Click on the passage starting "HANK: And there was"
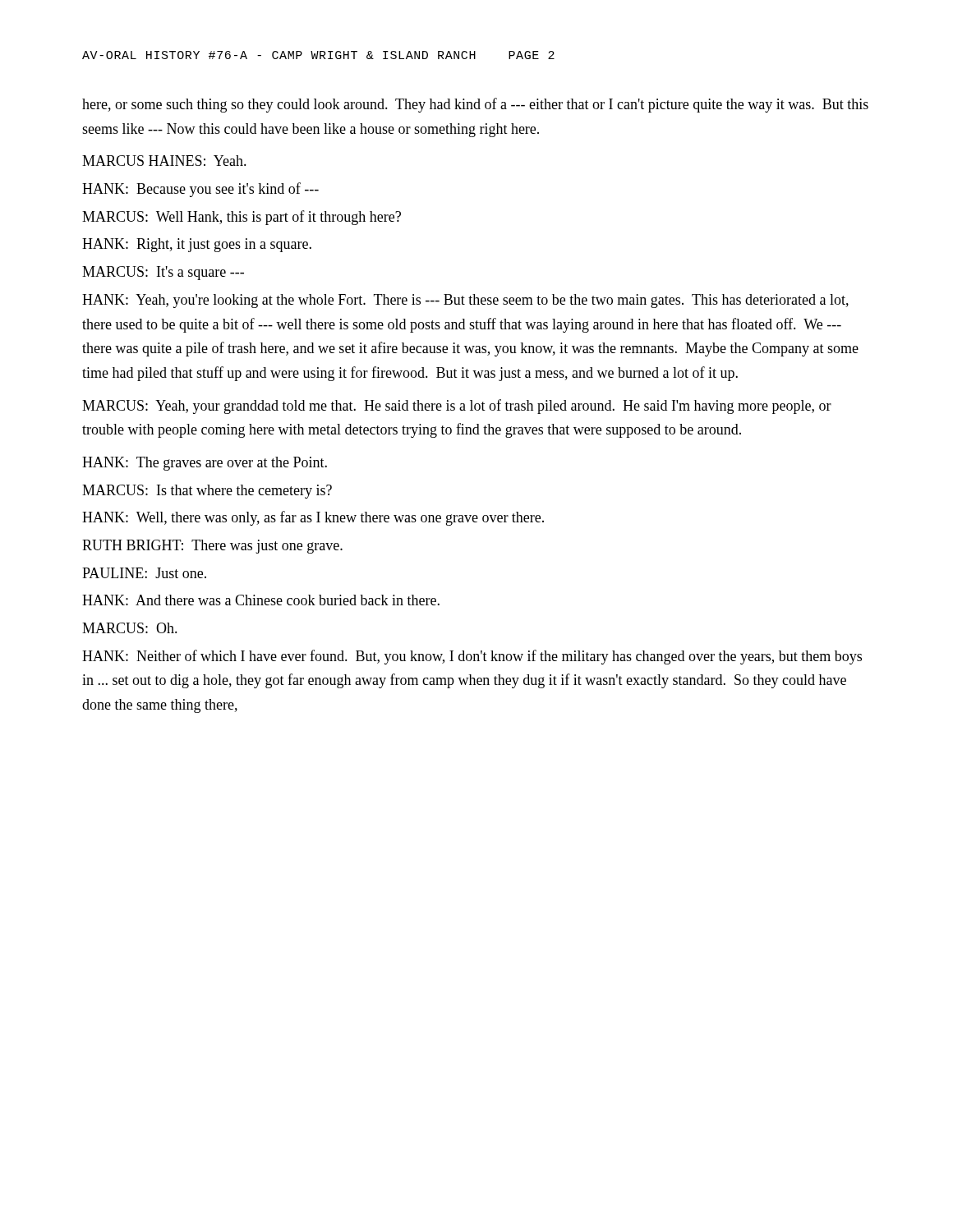Screen dimensions: 1232x953 [261, 601]
